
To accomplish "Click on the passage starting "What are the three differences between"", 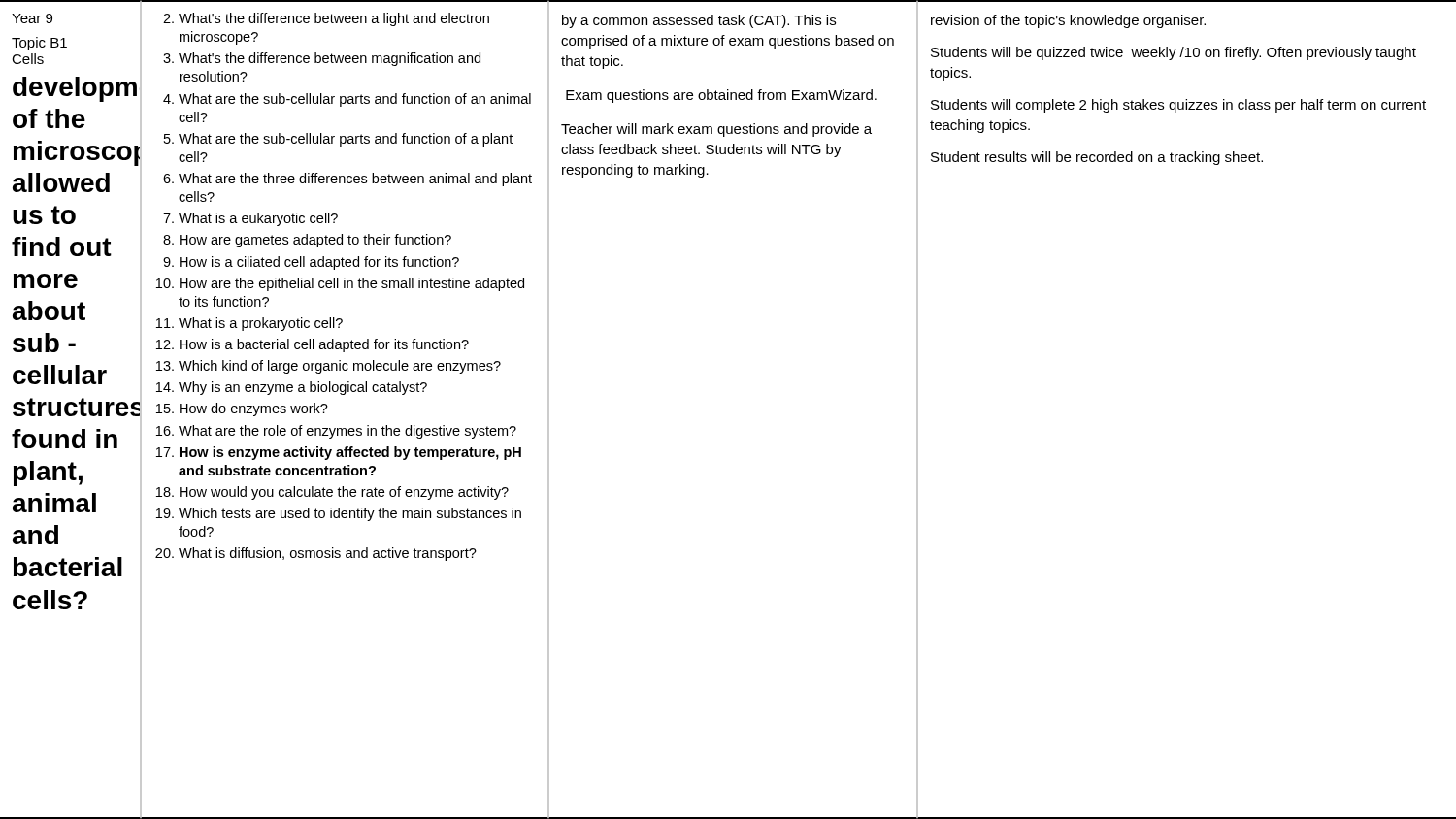I will pyautogui.click(x=355, y=188).
